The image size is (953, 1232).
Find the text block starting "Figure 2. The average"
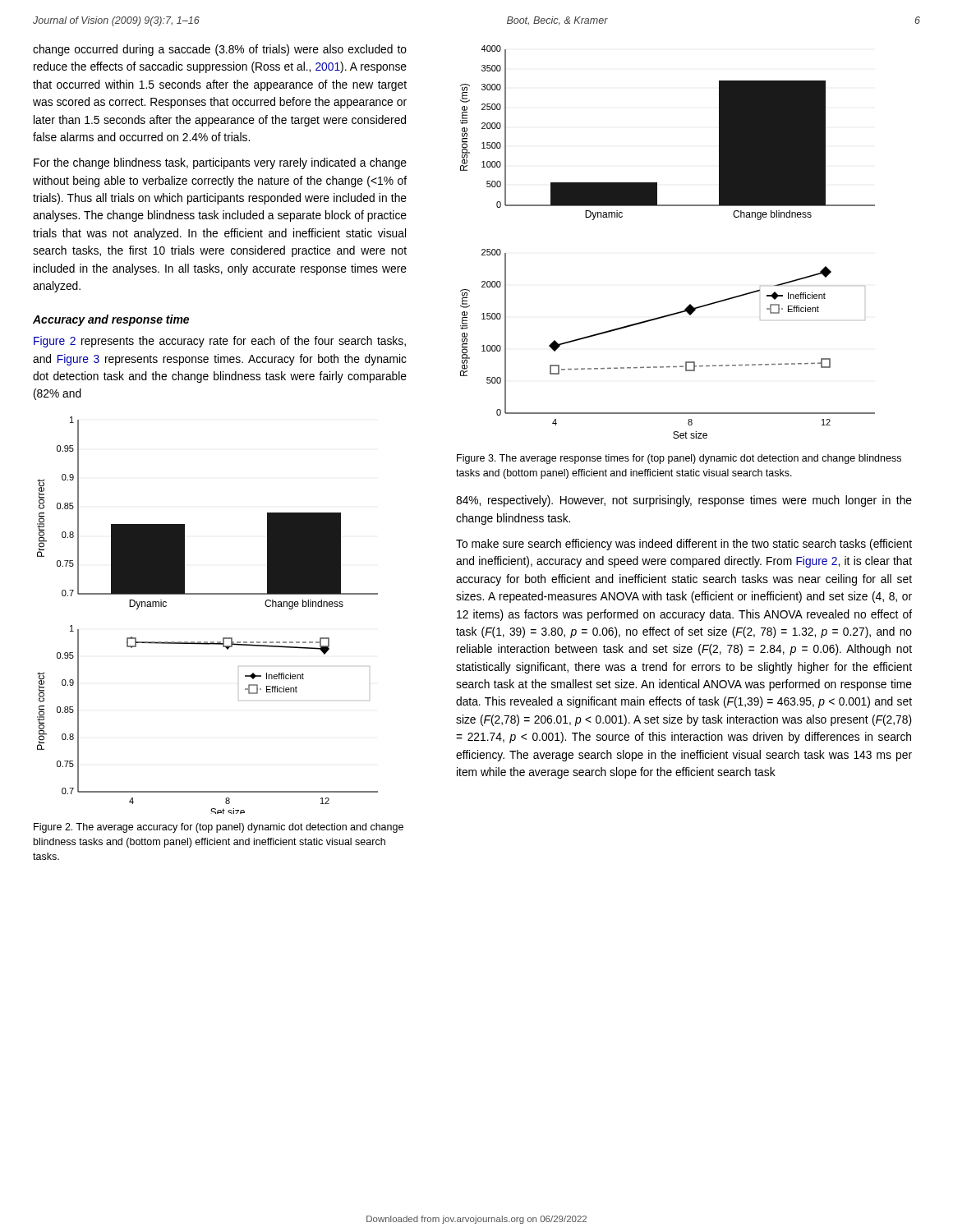(218, 842)
